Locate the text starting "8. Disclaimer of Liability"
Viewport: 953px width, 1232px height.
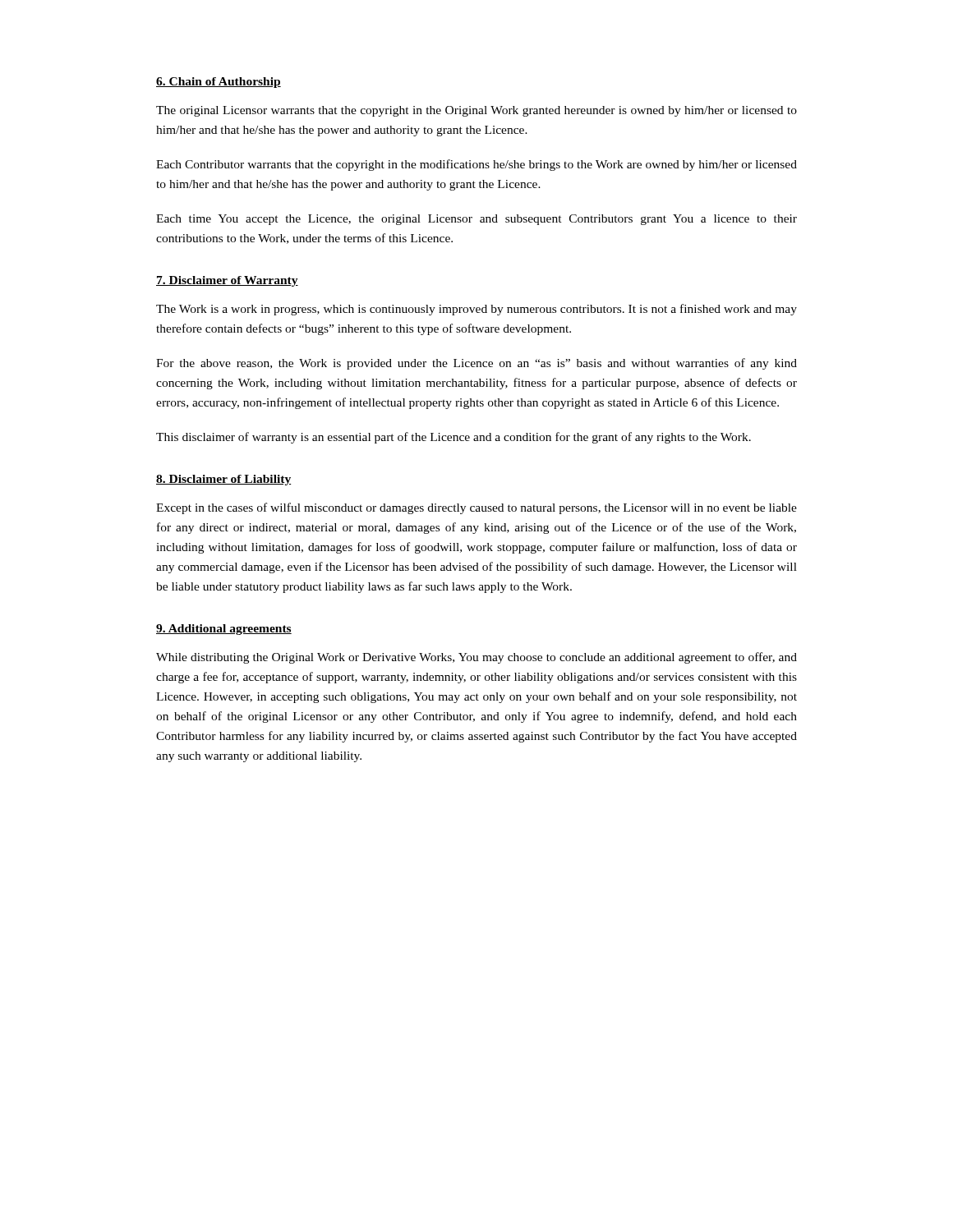[224, 479]
